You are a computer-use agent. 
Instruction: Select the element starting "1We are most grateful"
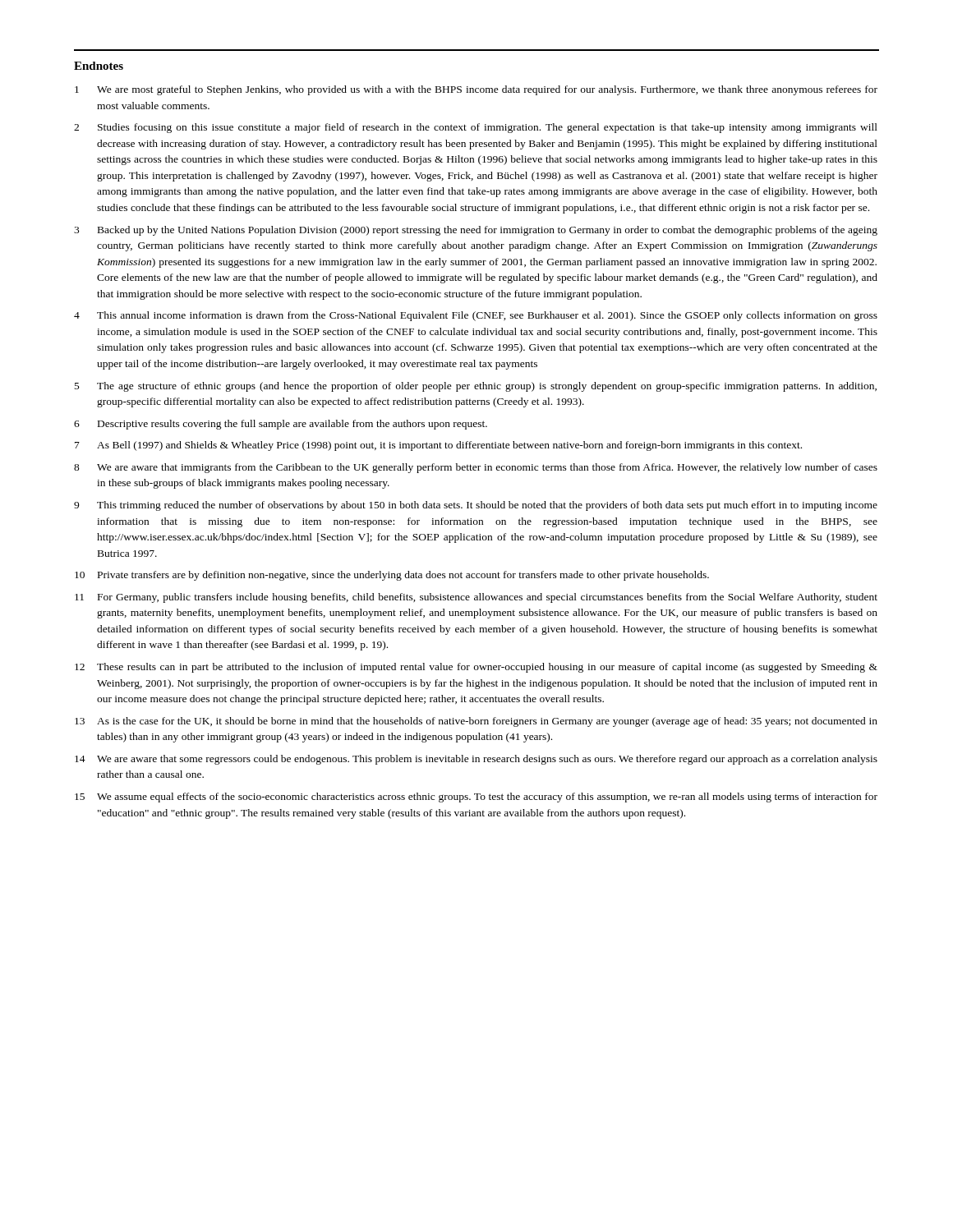coord(476,97)
